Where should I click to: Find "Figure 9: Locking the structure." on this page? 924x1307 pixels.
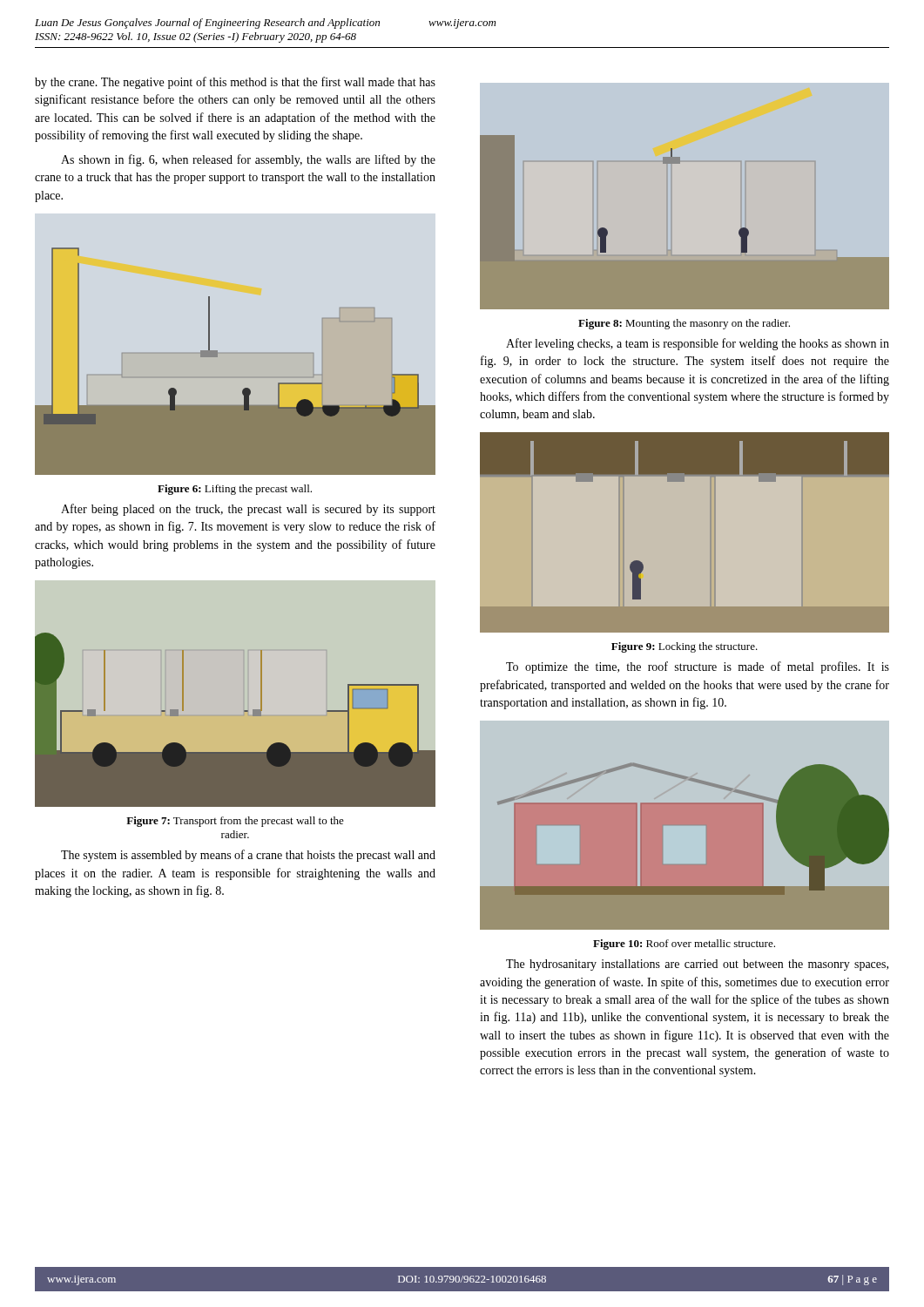tap(684, 647)
